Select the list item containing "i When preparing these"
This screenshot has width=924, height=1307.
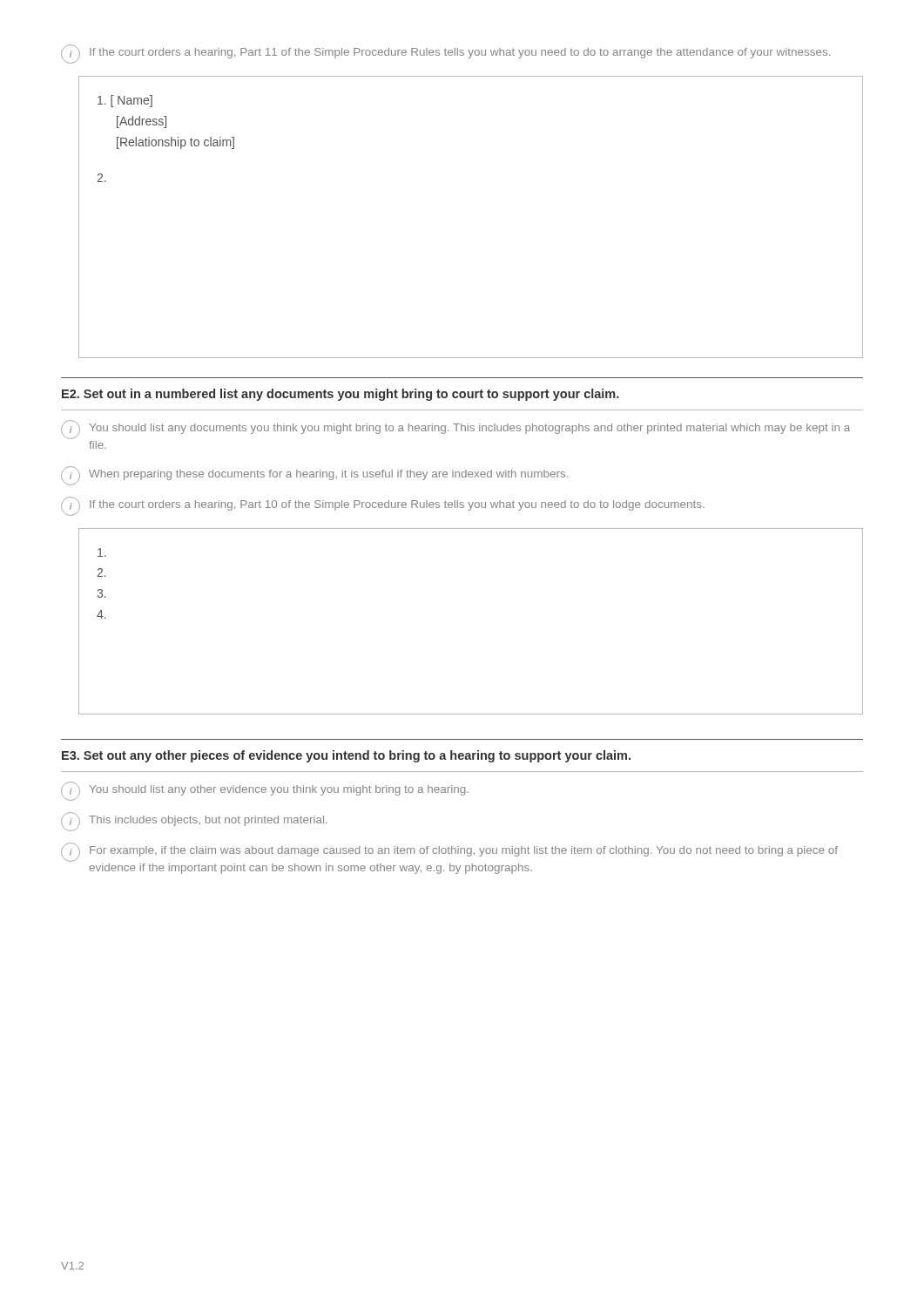tap(462, 475)
